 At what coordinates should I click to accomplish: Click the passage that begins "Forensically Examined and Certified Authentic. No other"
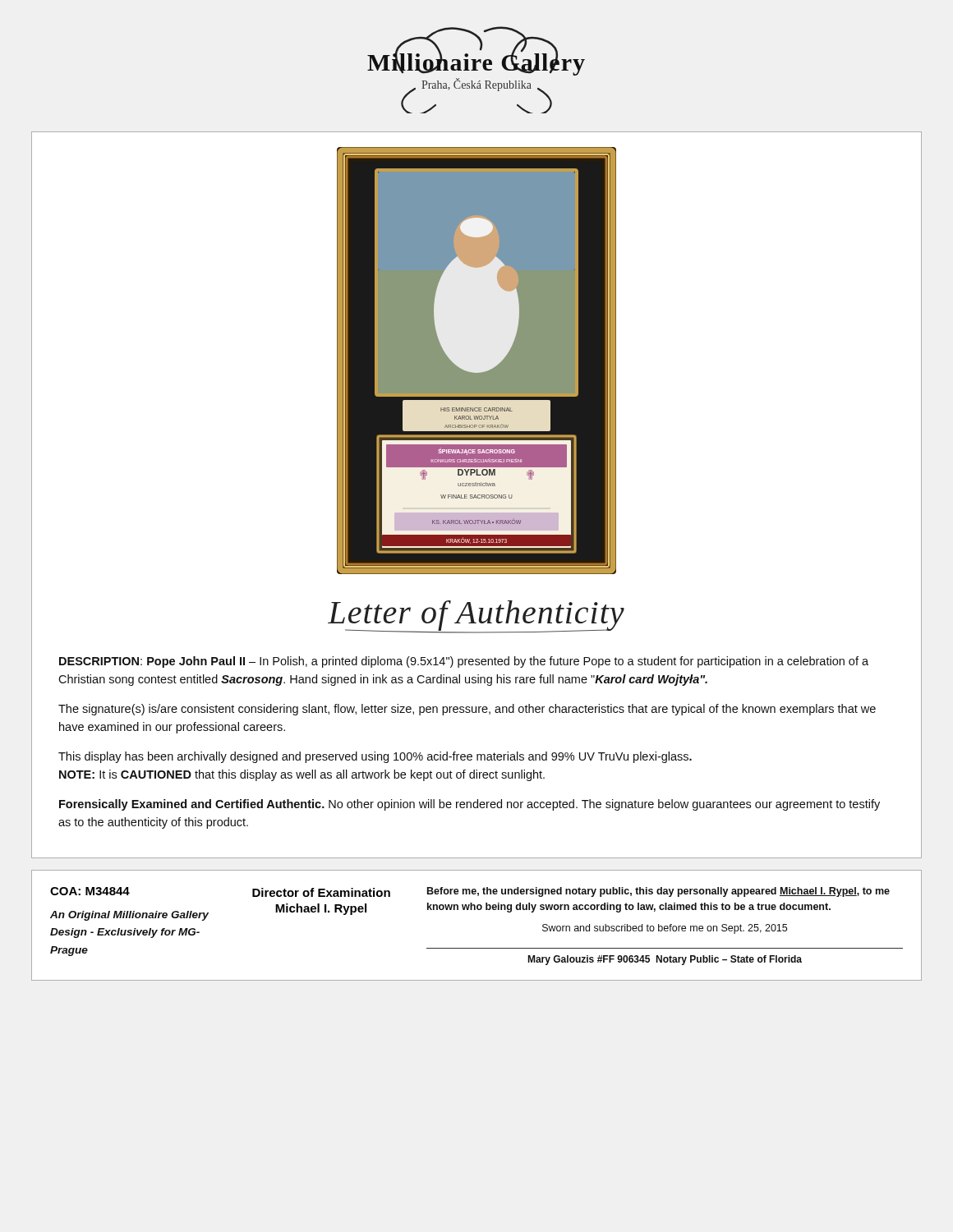476,813
